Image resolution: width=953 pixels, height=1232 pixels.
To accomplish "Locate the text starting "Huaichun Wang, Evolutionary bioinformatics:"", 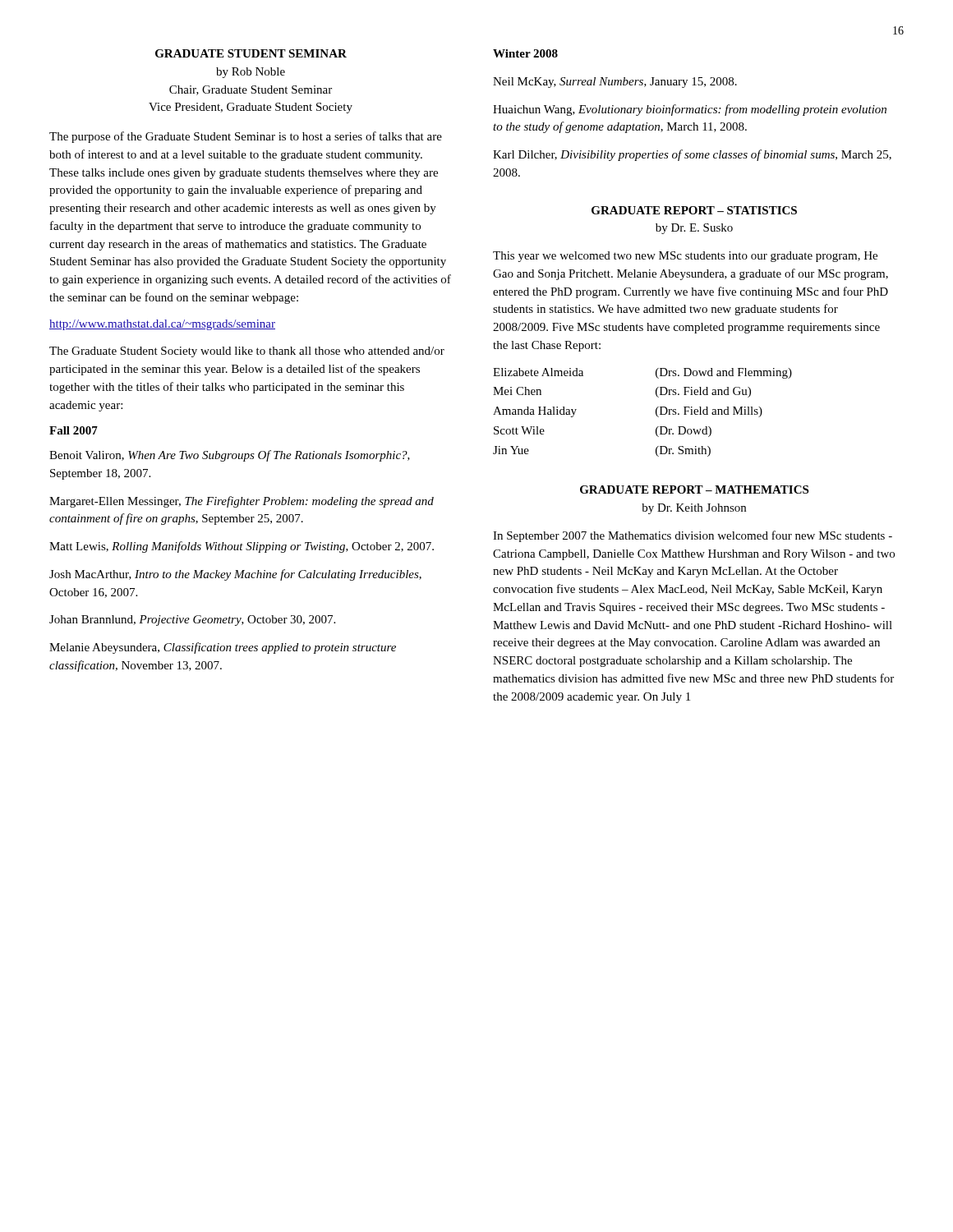I will click(x=694, y=119).
